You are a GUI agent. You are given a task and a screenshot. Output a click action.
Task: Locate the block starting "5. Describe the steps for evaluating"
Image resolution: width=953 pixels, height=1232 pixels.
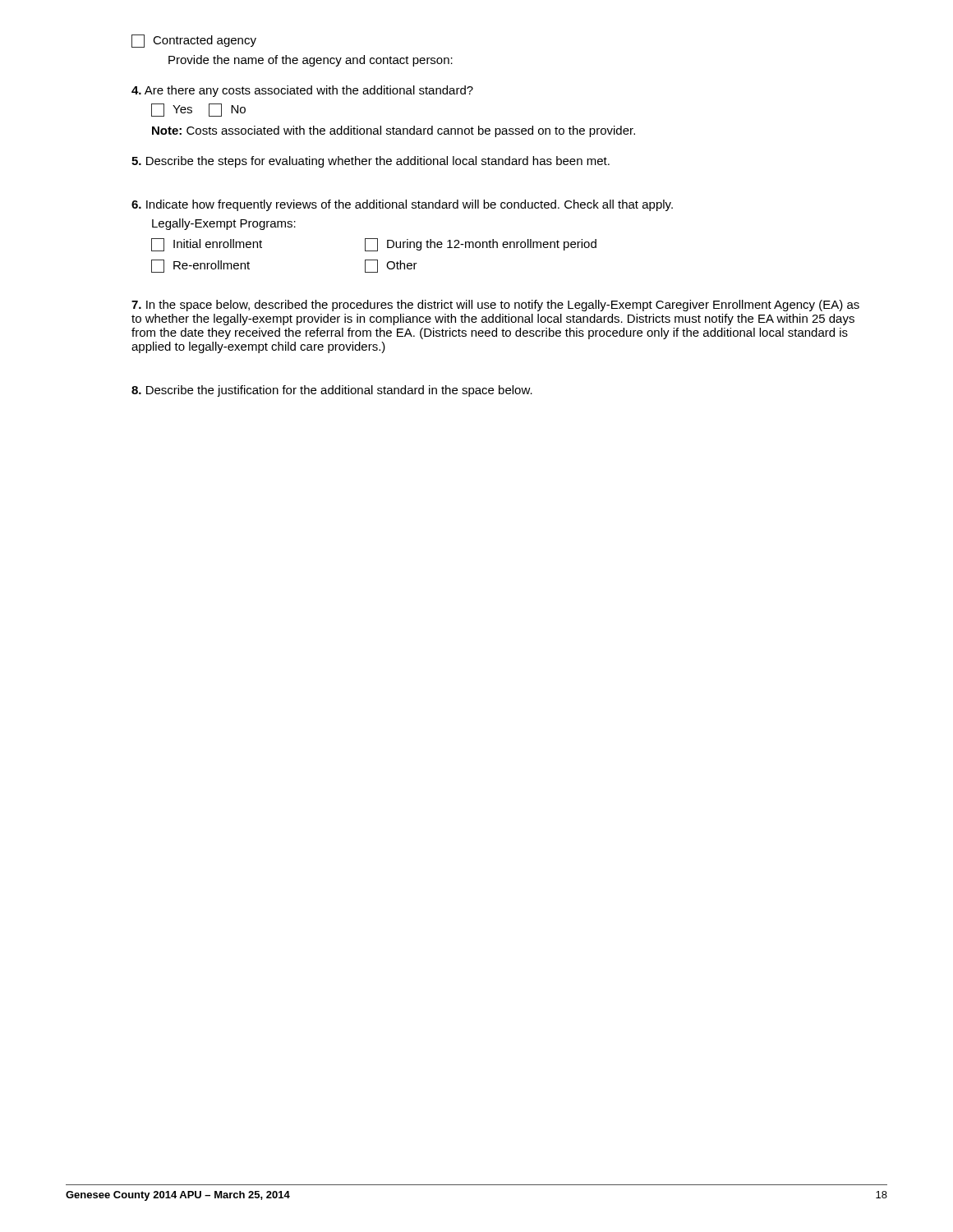click(x=501, y=161)
